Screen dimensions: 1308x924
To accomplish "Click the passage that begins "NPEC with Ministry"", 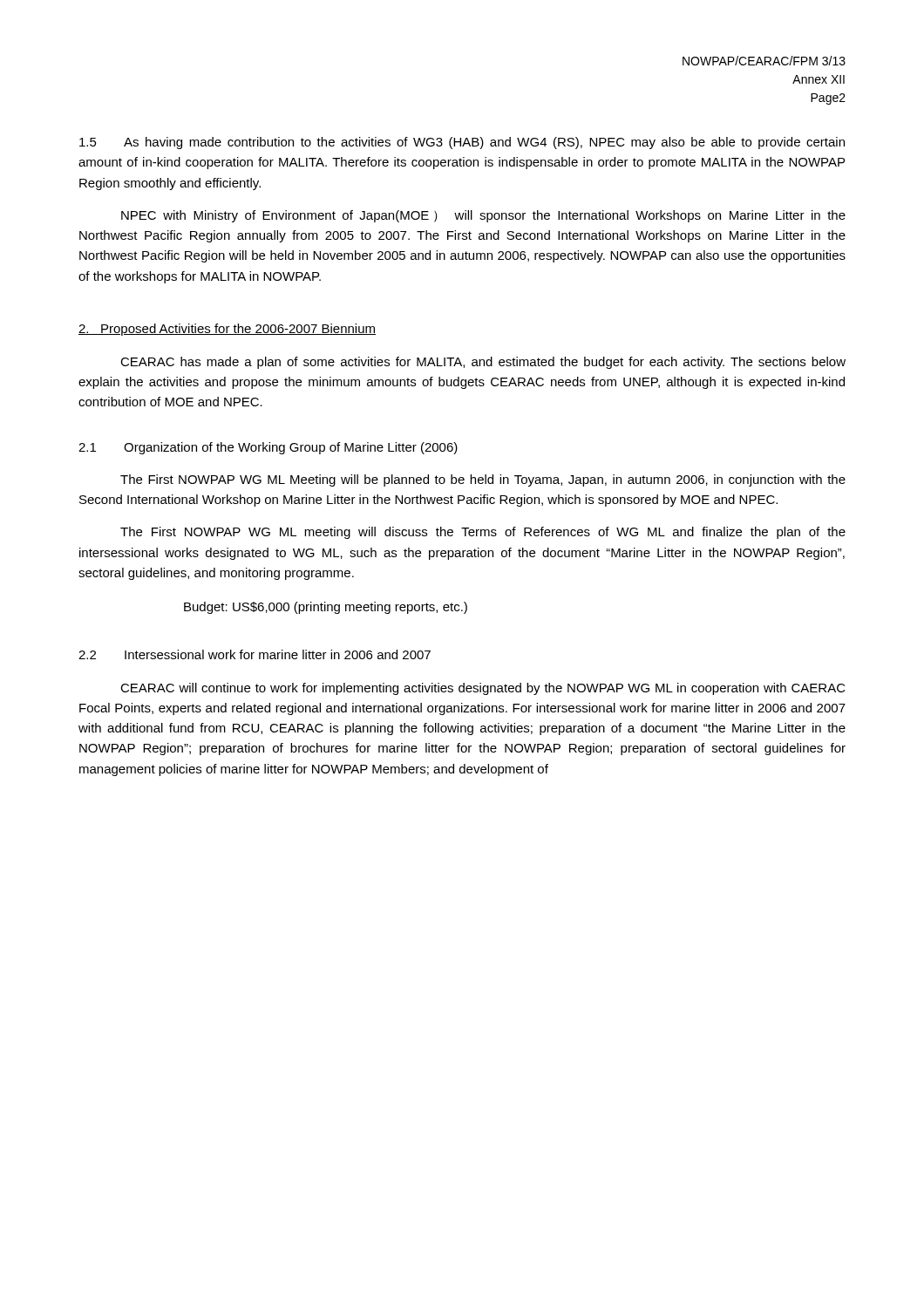I will click(x=462, y=245).
